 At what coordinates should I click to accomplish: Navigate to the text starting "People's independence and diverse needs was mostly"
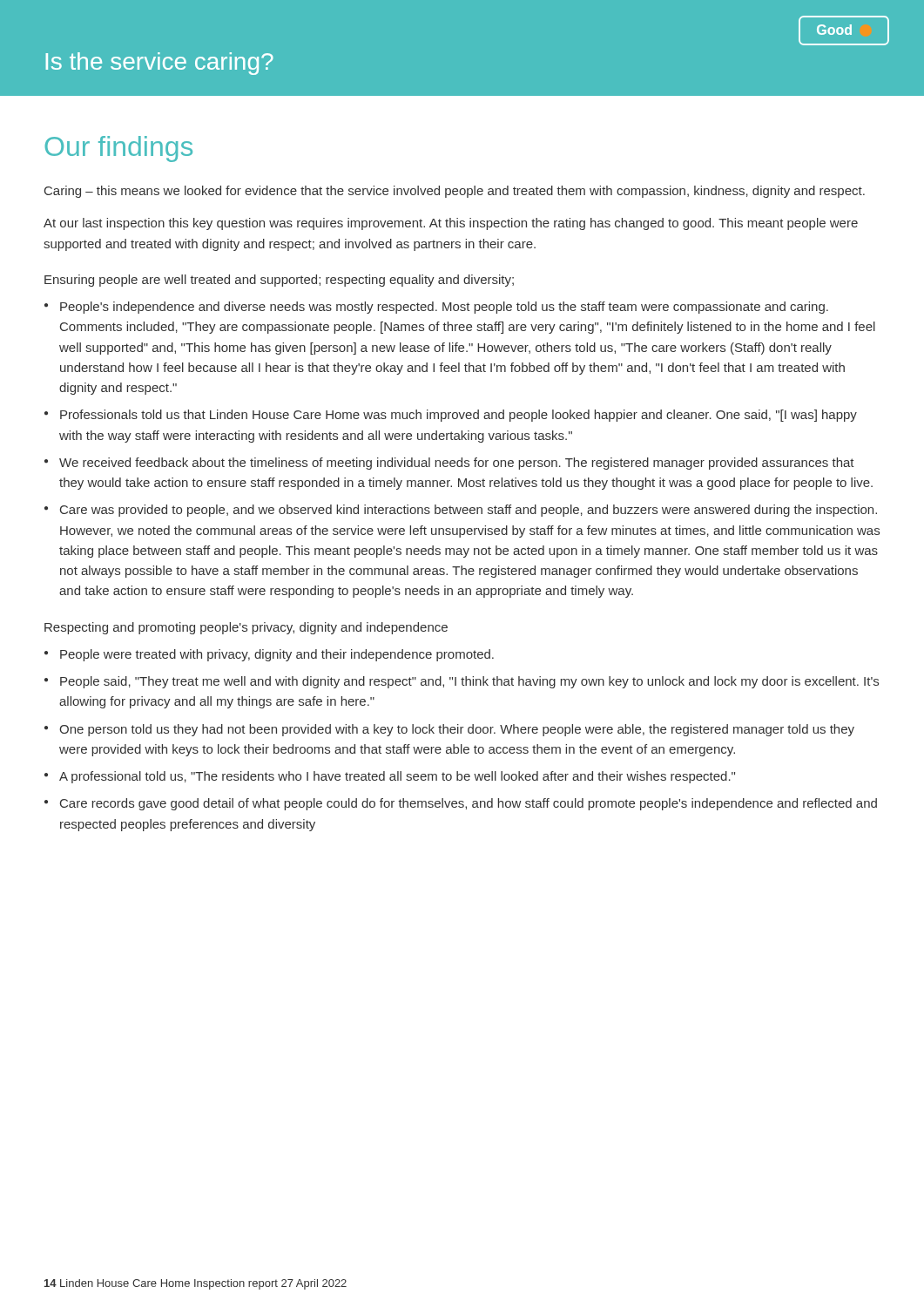[x=467, y=347]
